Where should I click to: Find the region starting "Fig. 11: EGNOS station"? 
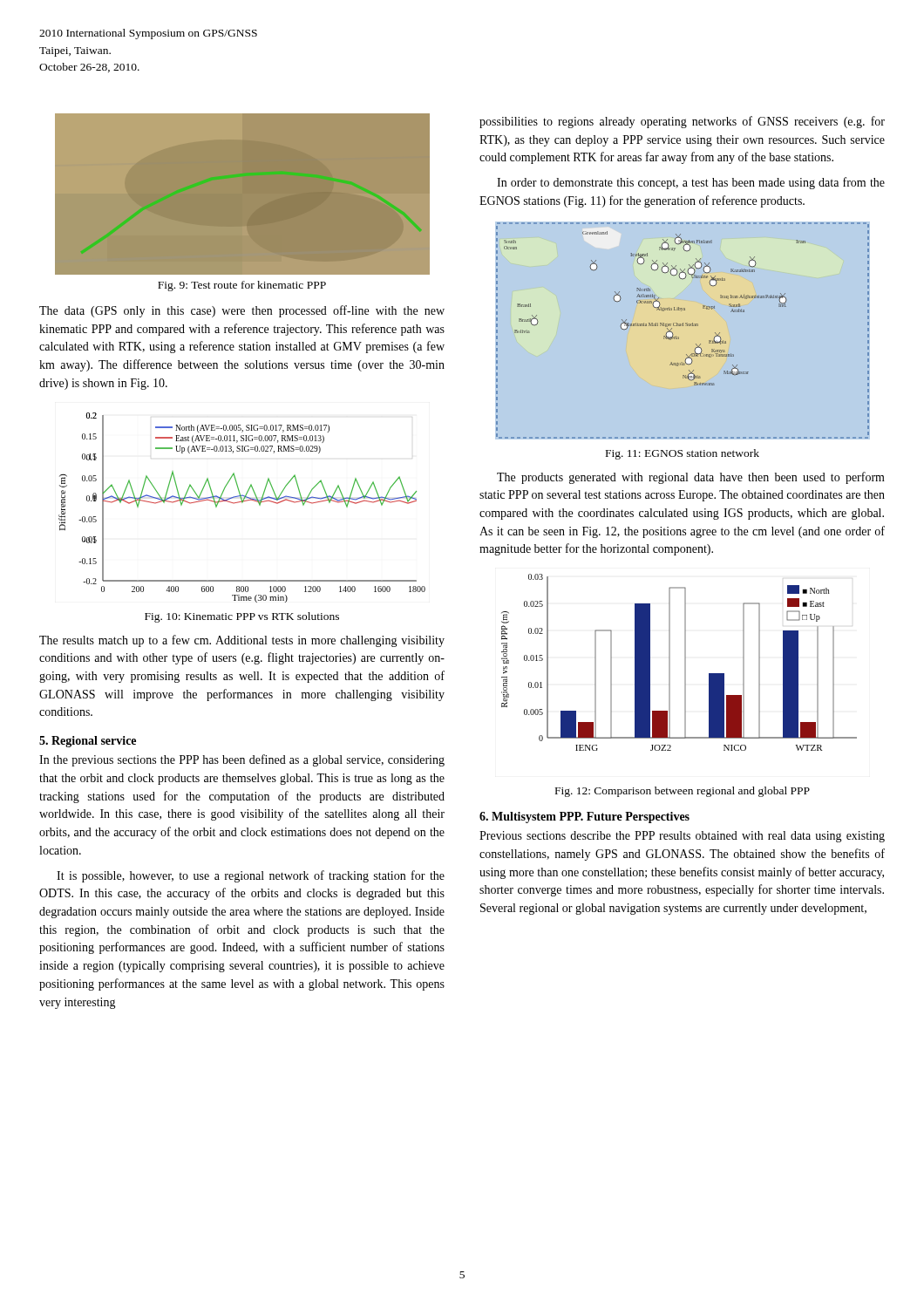click(x=682, y=453)
